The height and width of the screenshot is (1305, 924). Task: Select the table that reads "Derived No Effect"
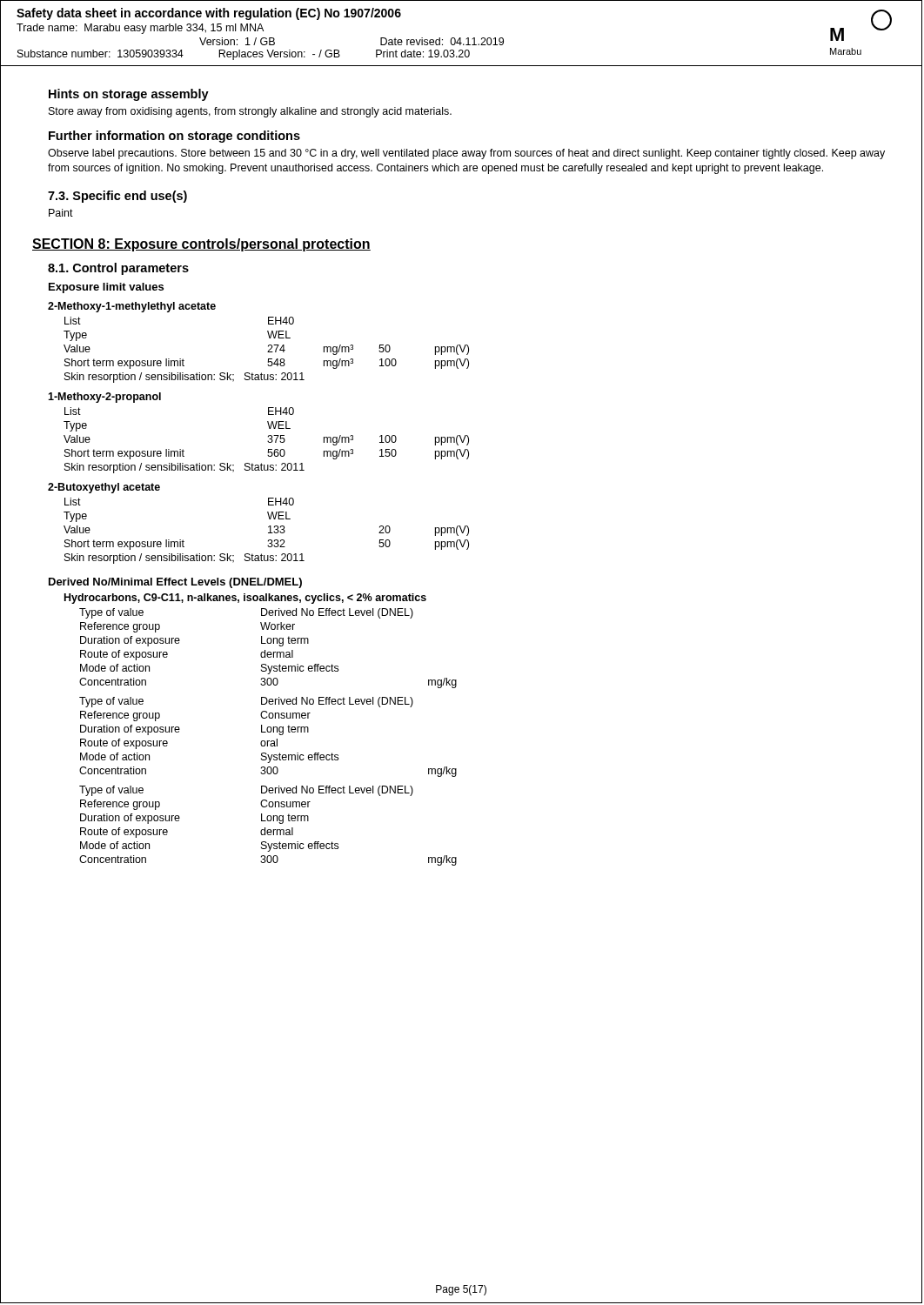pos(461,729)
